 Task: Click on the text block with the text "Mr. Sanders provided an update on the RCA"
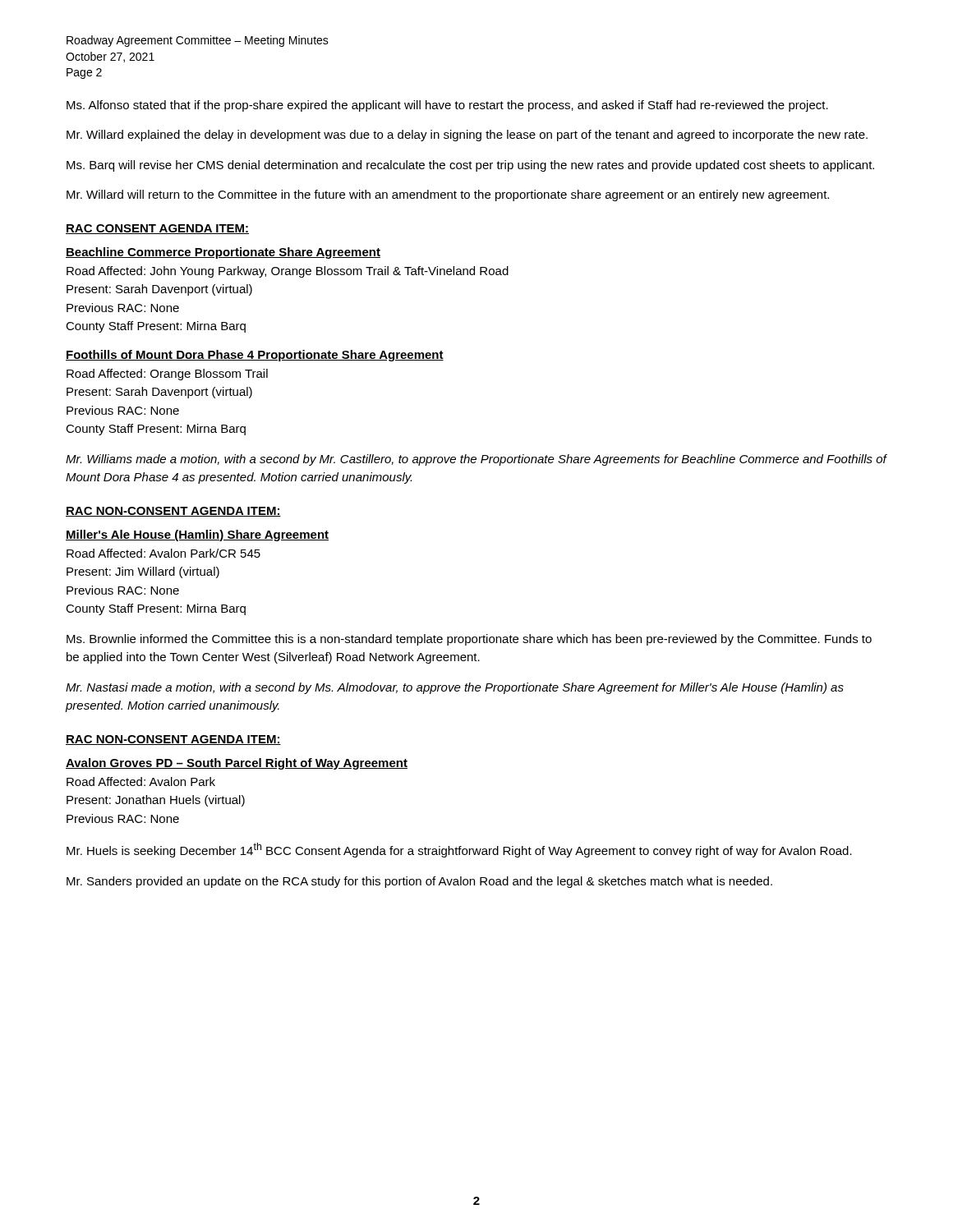click(419, 881)
